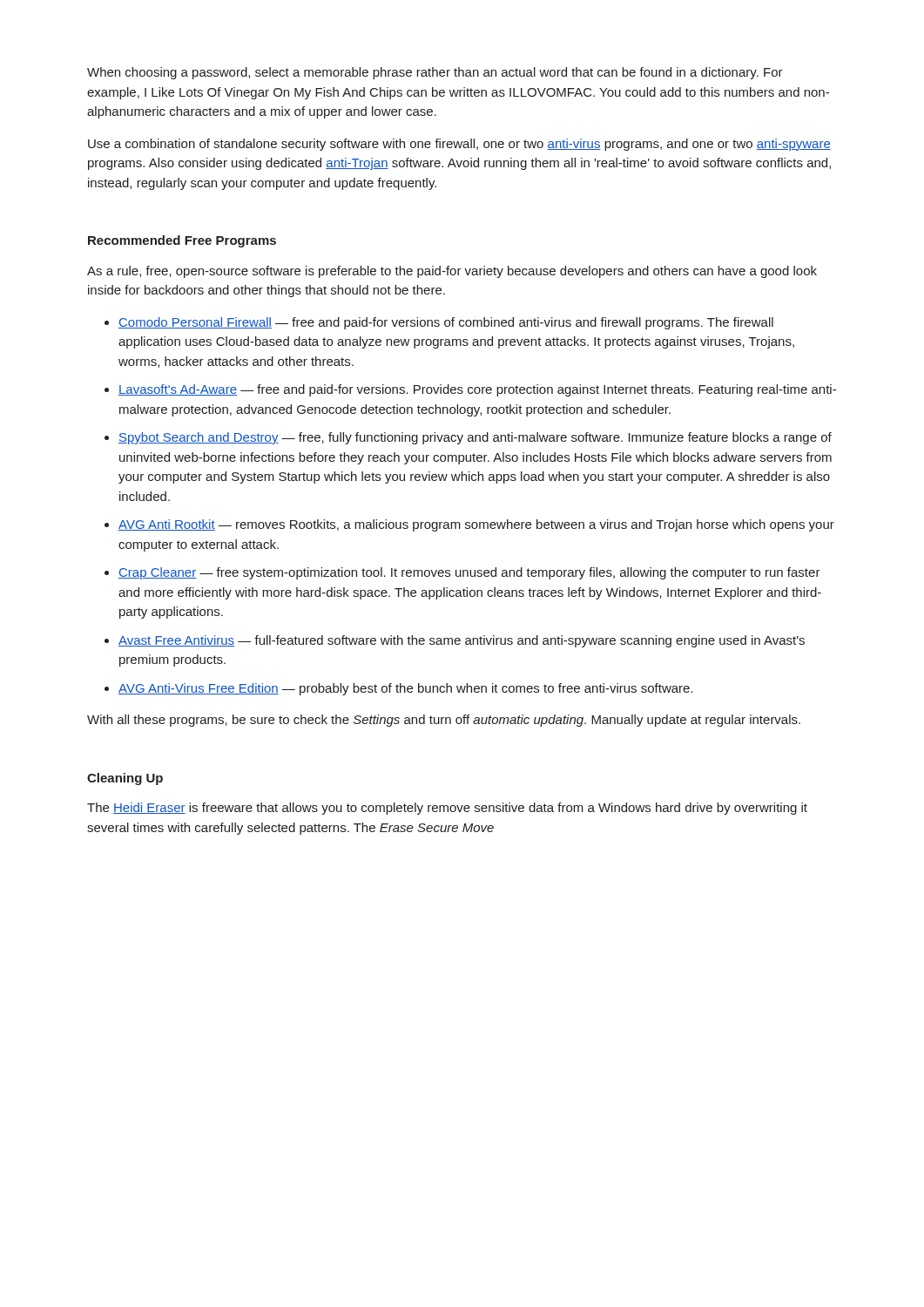
Task: Find the section header that reads "Cleaning Up"
Action: coord(125,779)
